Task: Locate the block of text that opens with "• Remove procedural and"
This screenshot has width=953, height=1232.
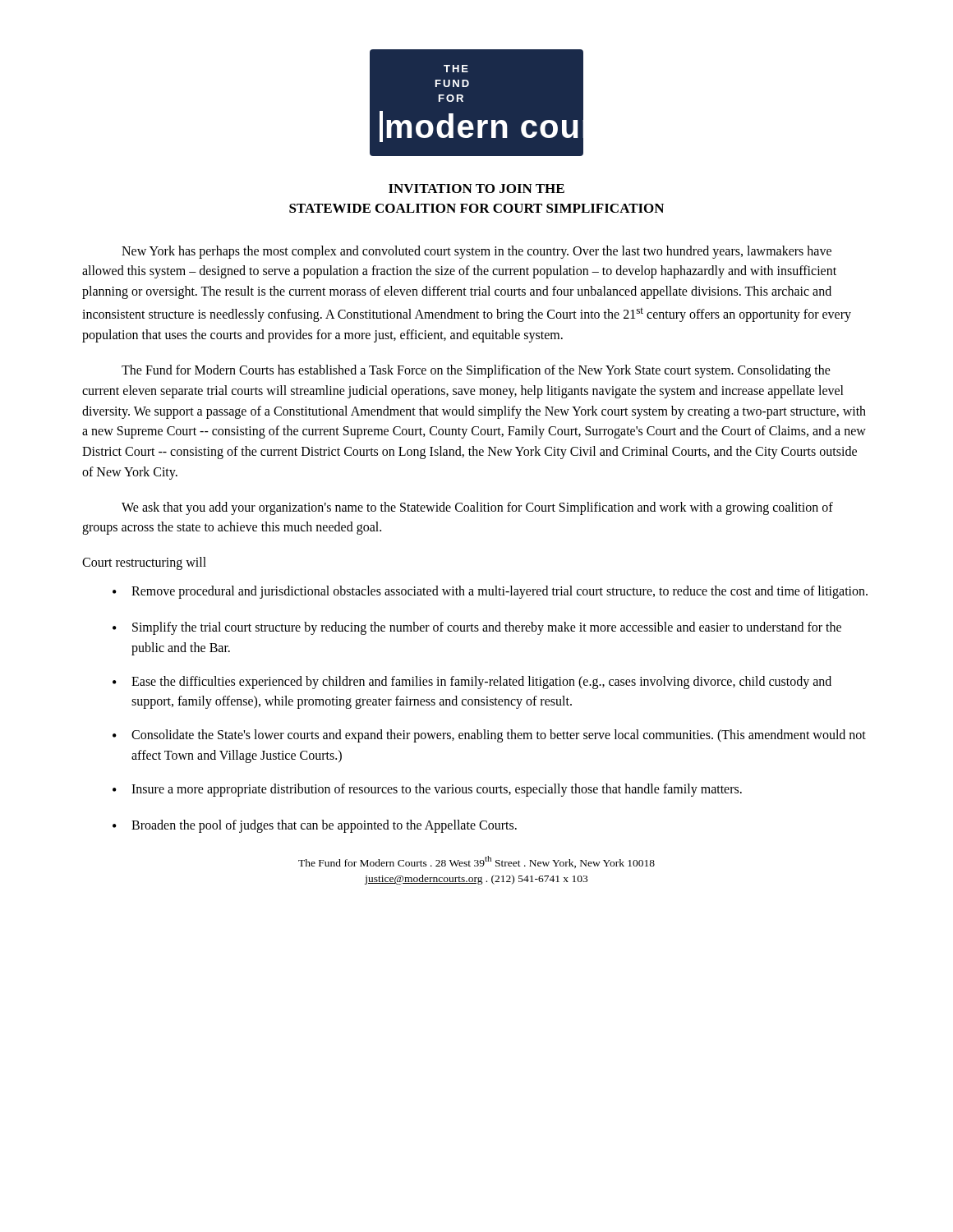Action: coord(490,593)
